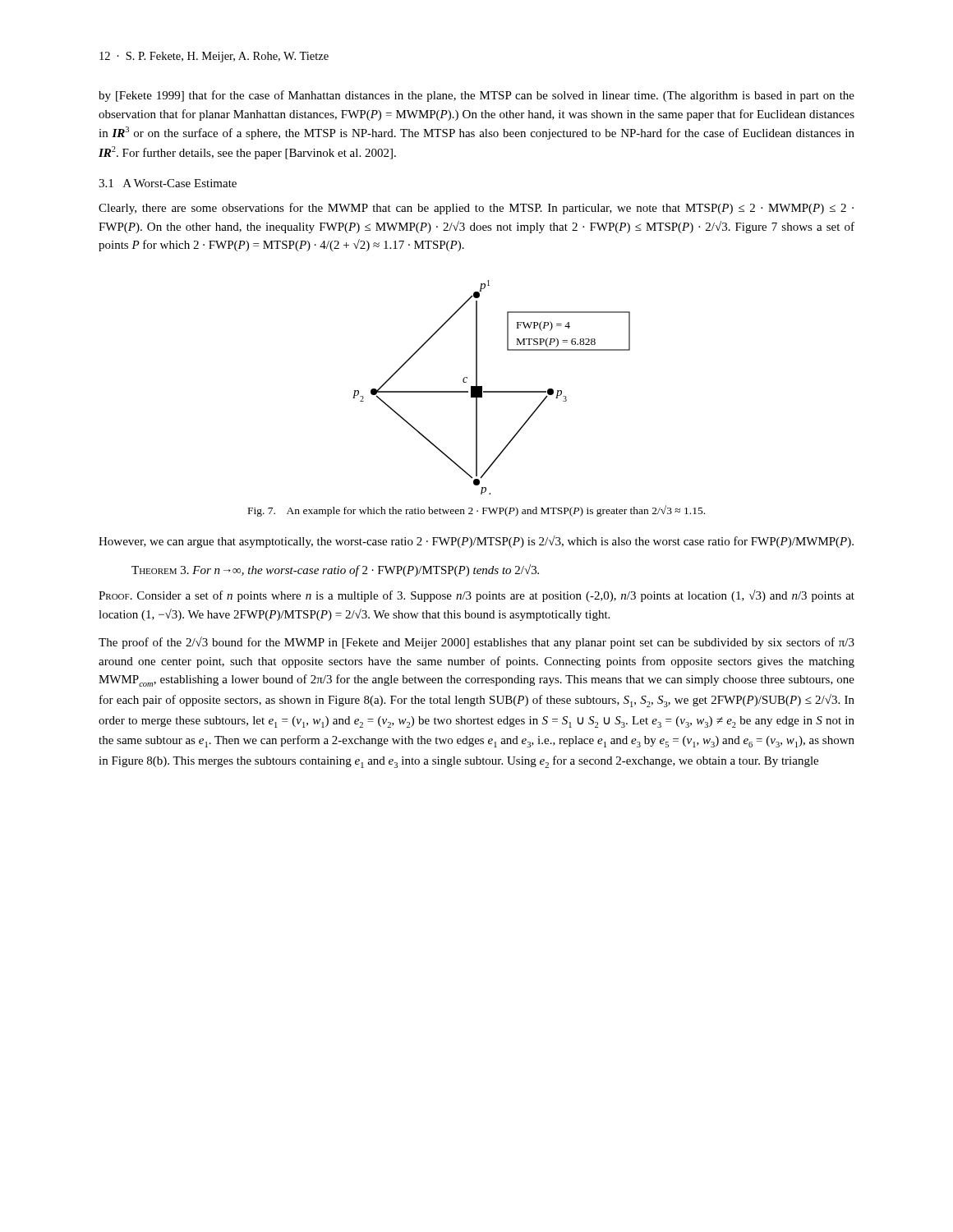953x1232 pixels.
Task: Locate the text block starting "Theorem 3. For n→∞, the worst-case ratio"
Action: coord(493,570)
